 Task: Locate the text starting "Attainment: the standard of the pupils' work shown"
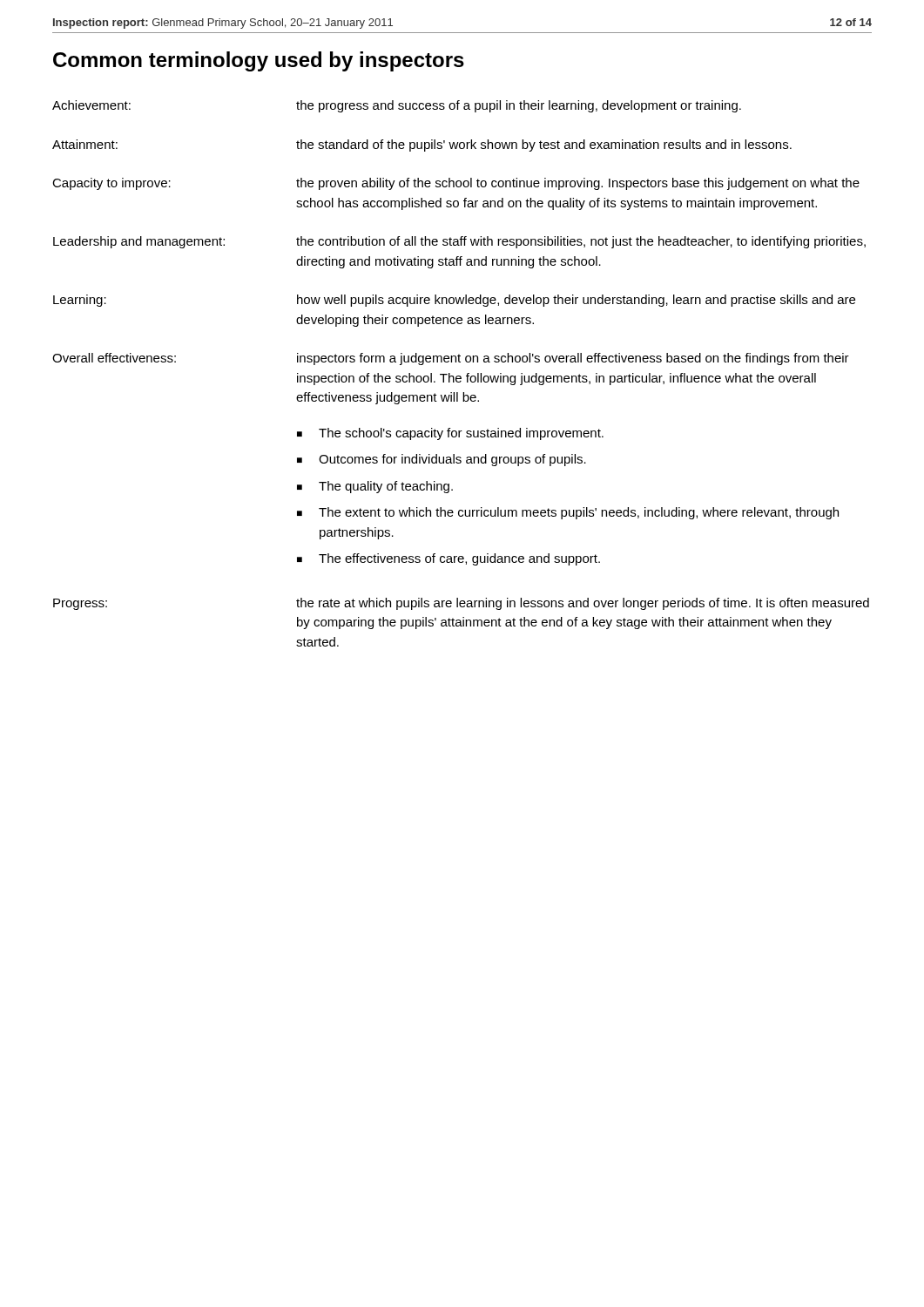tap(462, 144)
